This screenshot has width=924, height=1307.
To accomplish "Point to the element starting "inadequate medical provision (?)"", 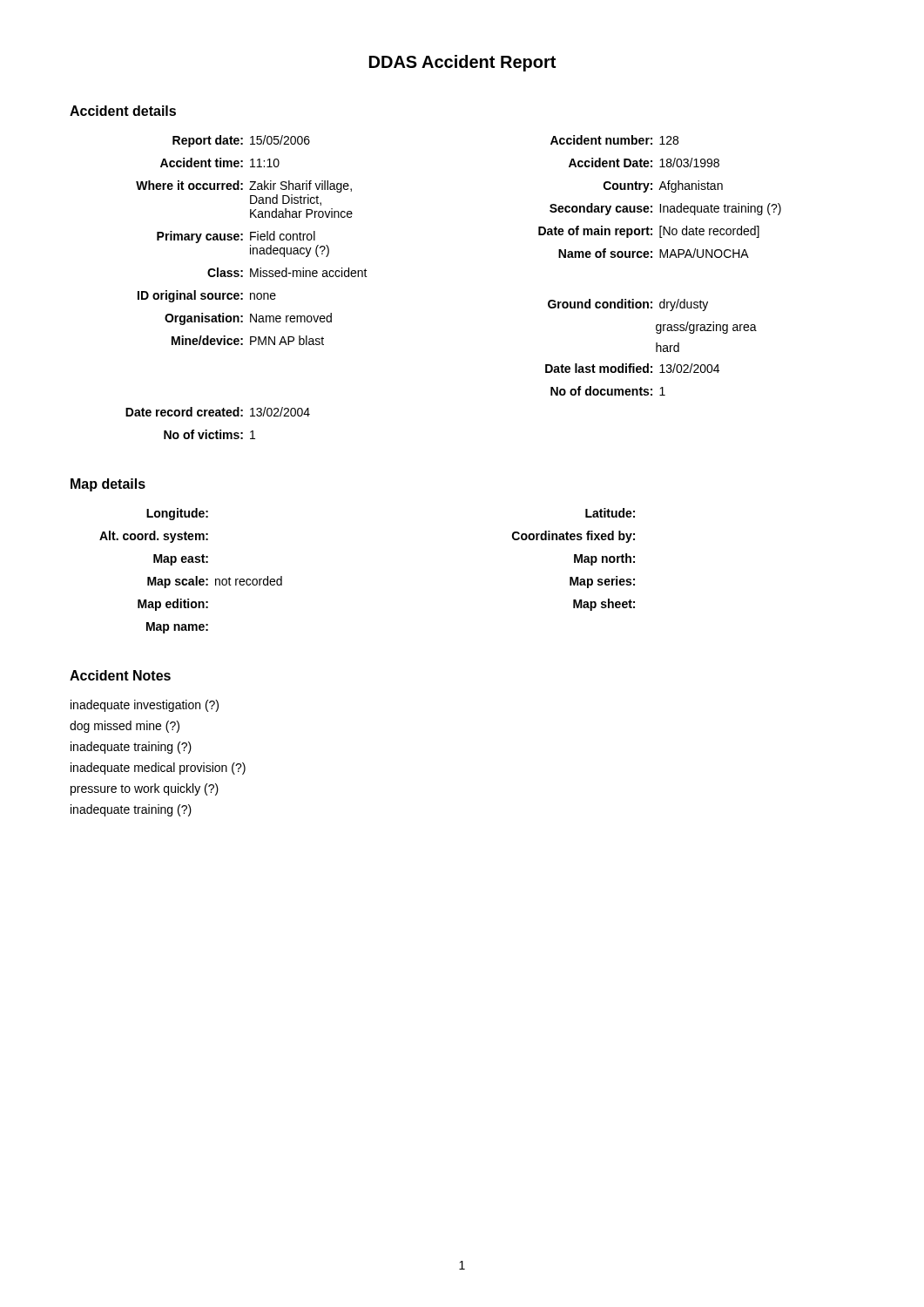I will [158, 768].
